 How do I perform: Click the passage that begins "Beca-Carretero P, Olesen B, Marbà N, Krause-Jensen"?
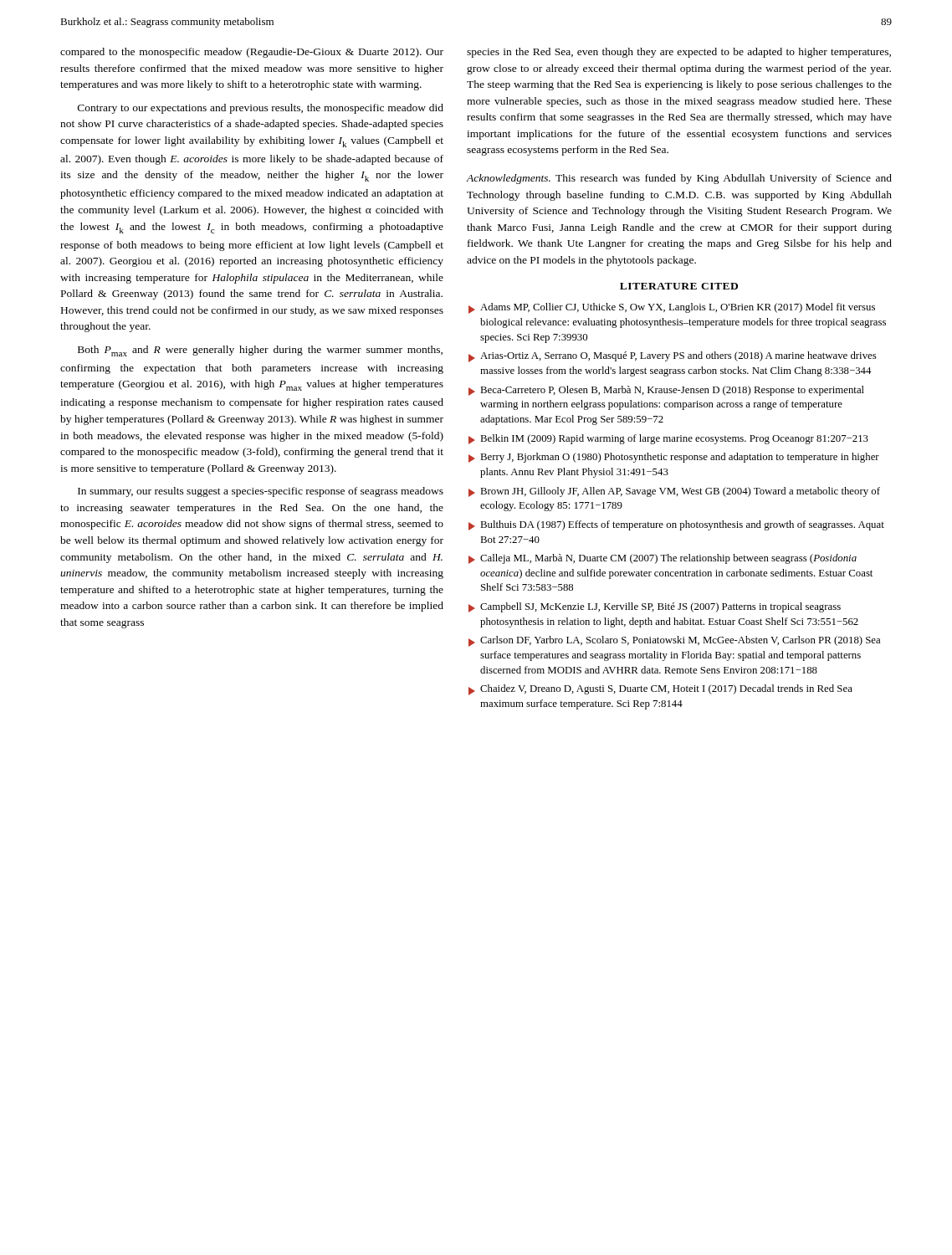679,405
